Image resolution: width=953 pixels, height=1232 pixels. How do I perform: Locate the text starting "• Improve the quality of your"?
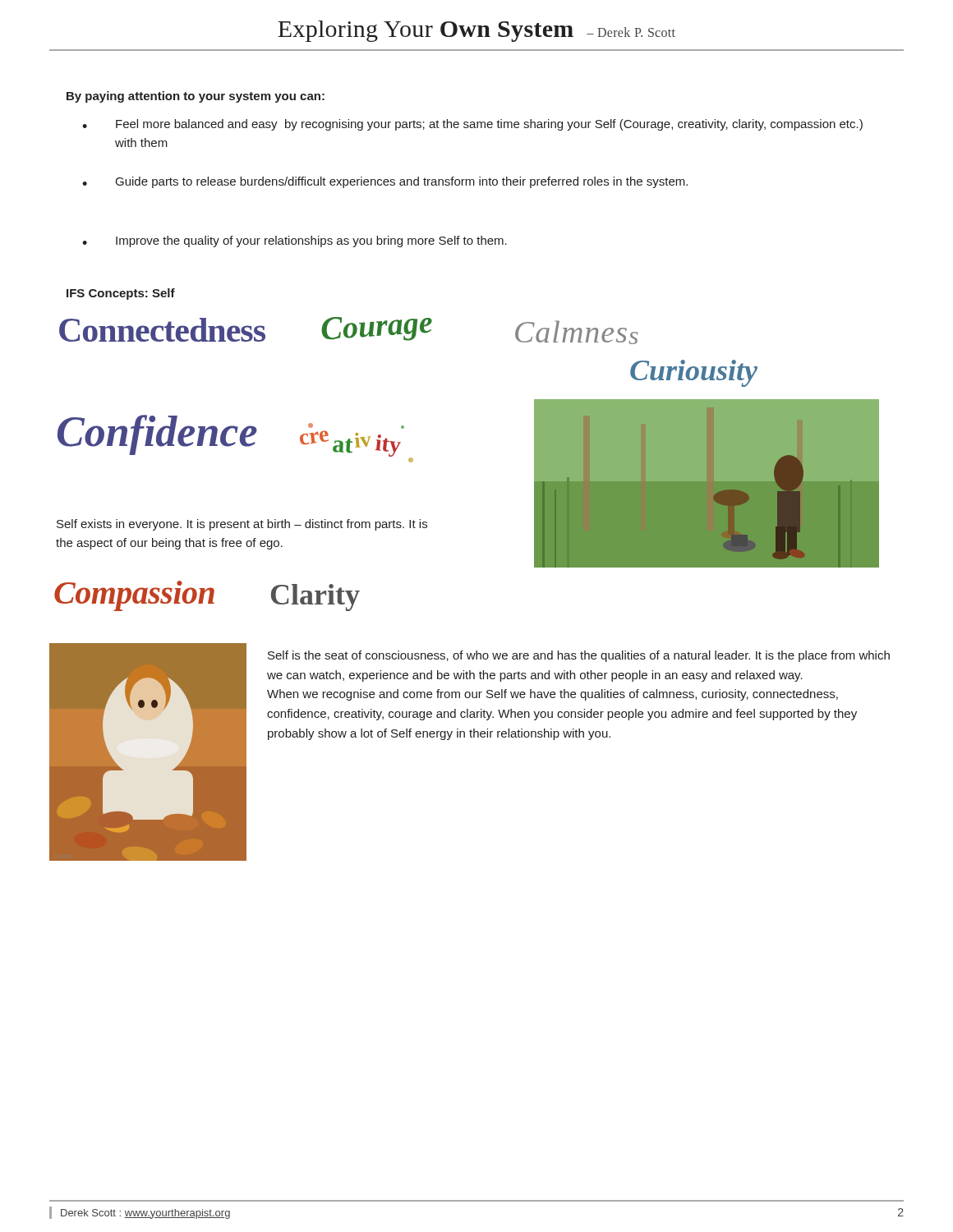point(295,243)
